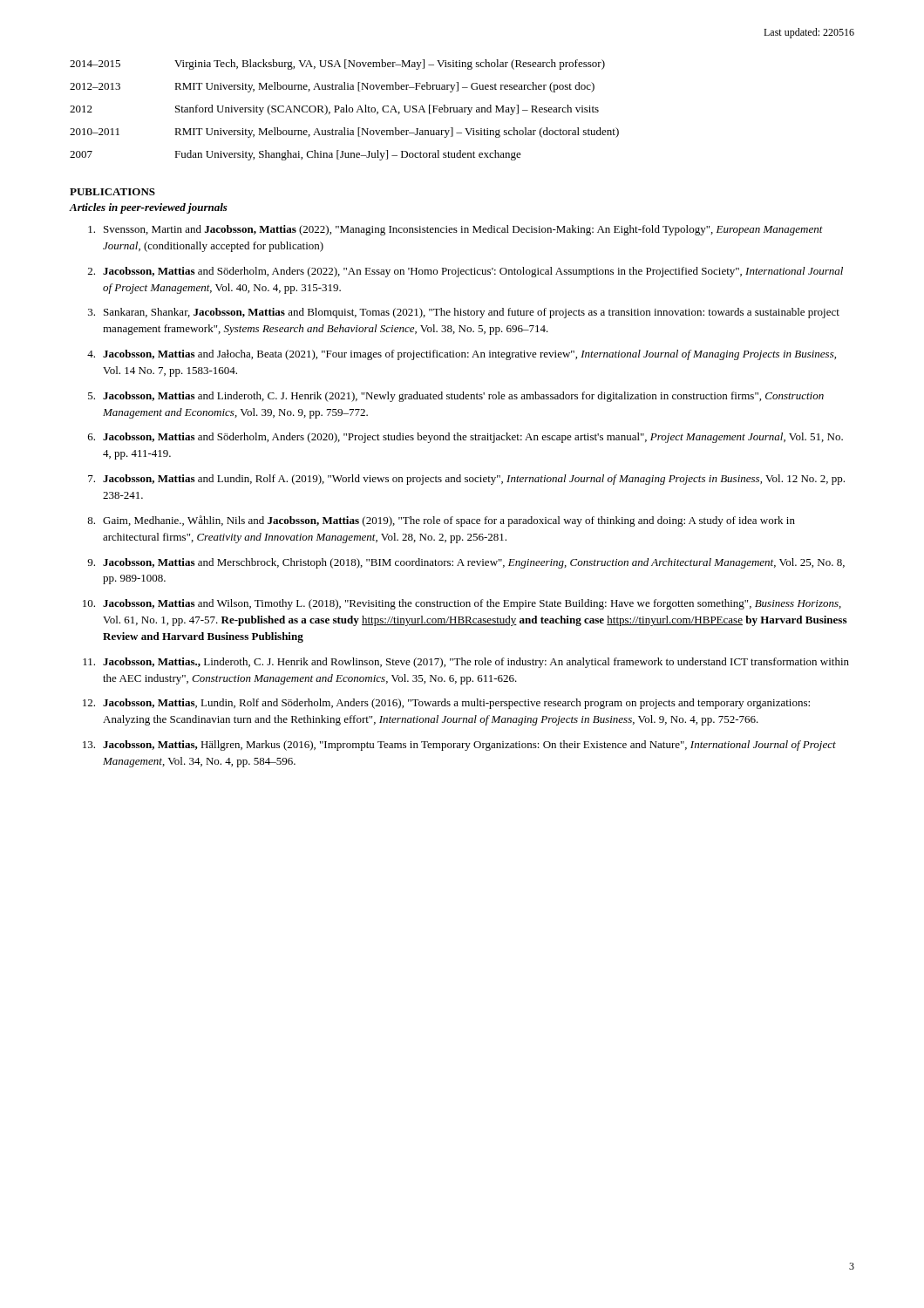Select the text starting "8. Gaim, Medhanie.,"
This screenshot has width=924, height=1308.
462,529
